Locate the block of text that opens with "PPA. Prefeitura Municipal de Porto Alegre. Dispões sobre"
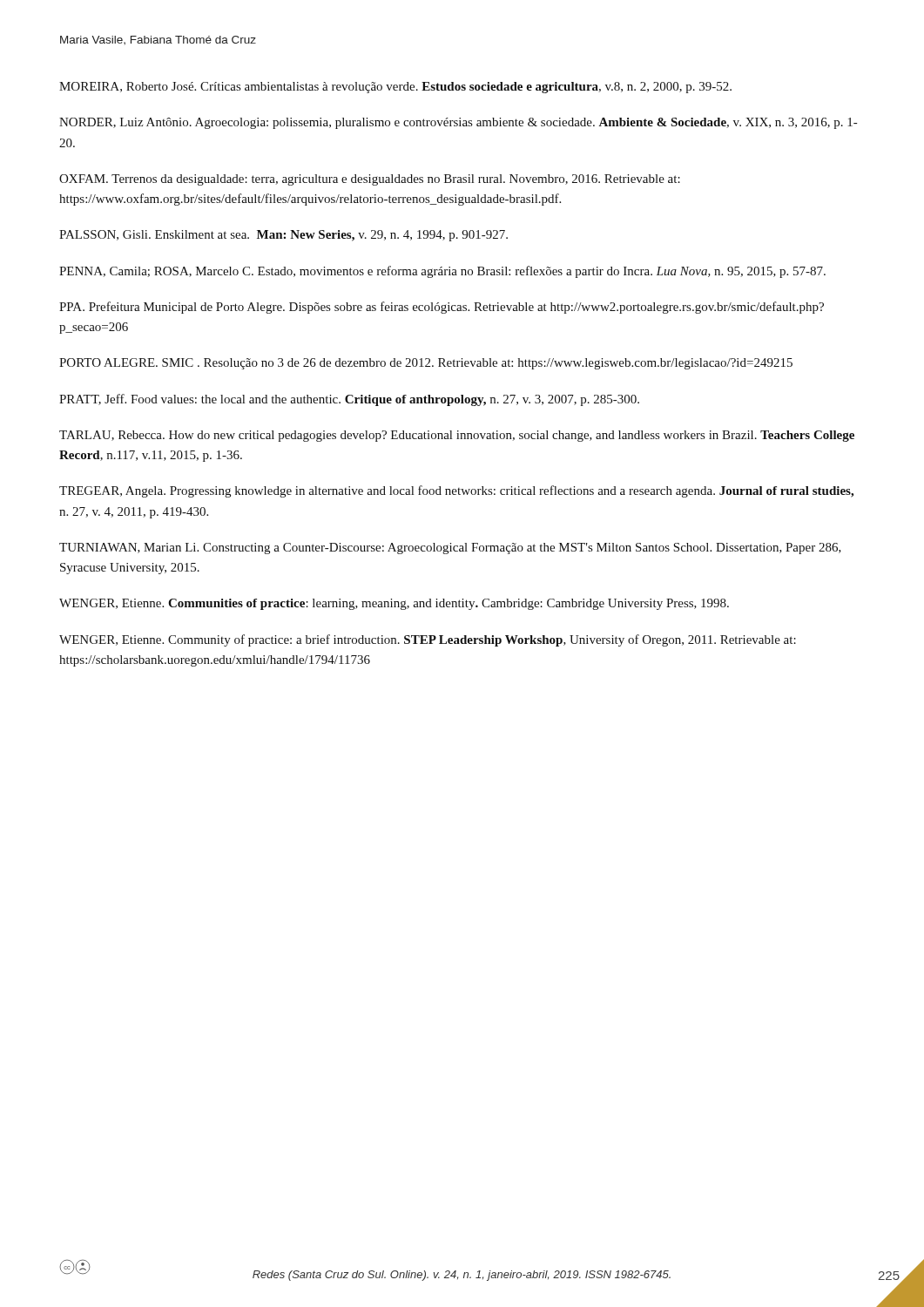 click(442, 317)
